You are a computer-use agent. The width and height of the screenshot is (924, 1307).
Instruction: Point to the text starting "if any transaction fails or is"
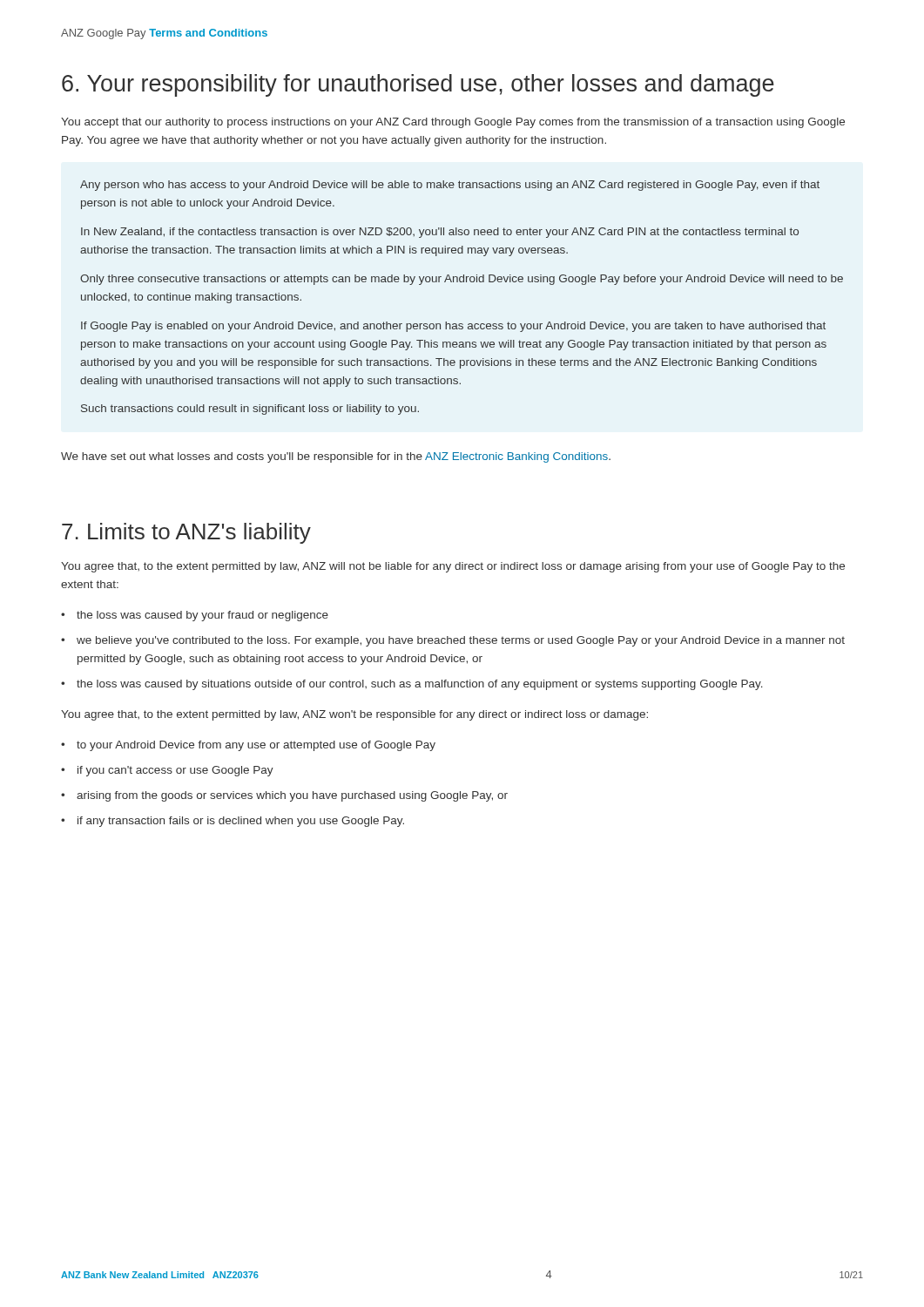pos(241,820)
